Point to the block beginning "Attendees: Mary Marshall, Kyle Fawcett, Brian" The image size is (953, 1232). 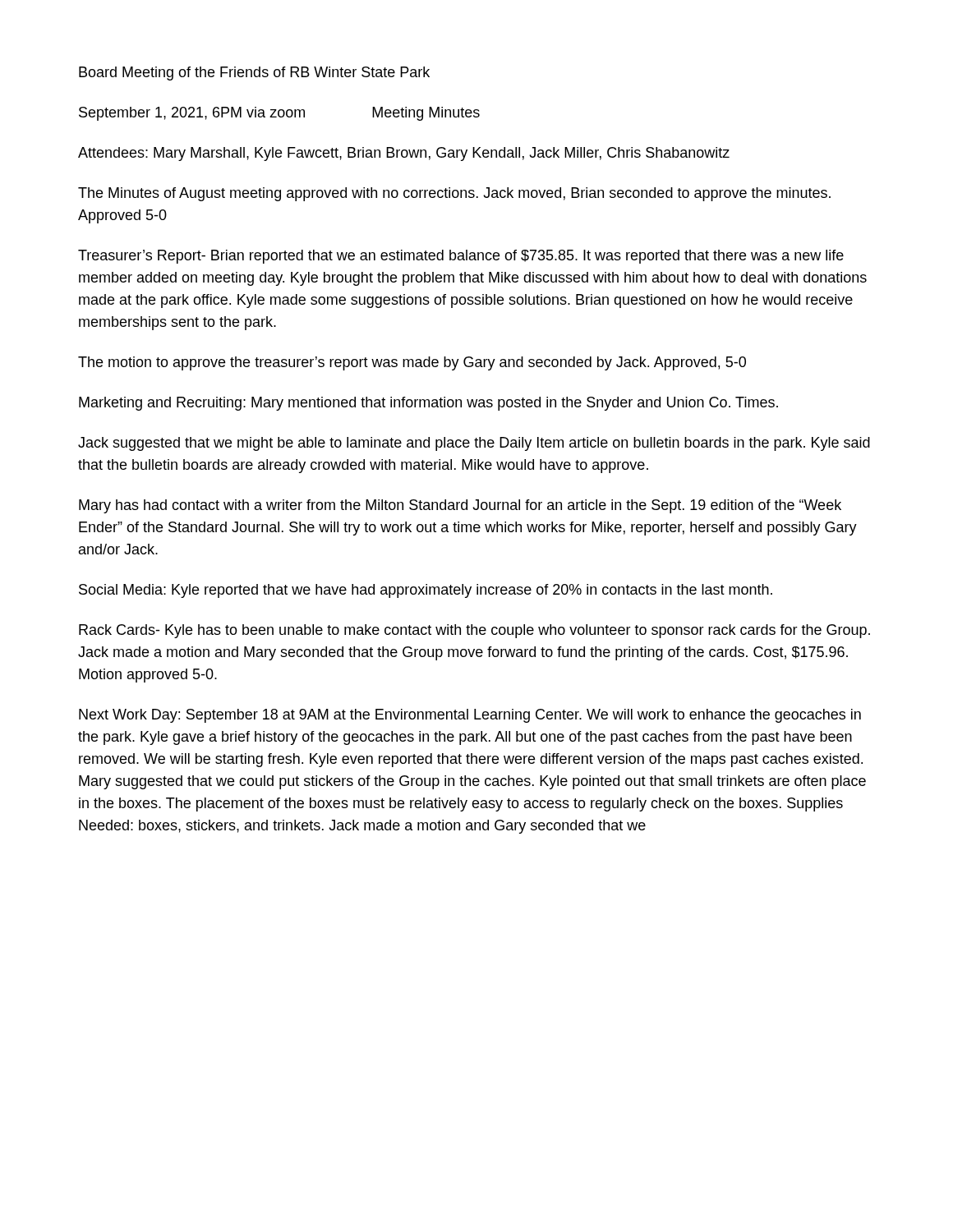404,153
